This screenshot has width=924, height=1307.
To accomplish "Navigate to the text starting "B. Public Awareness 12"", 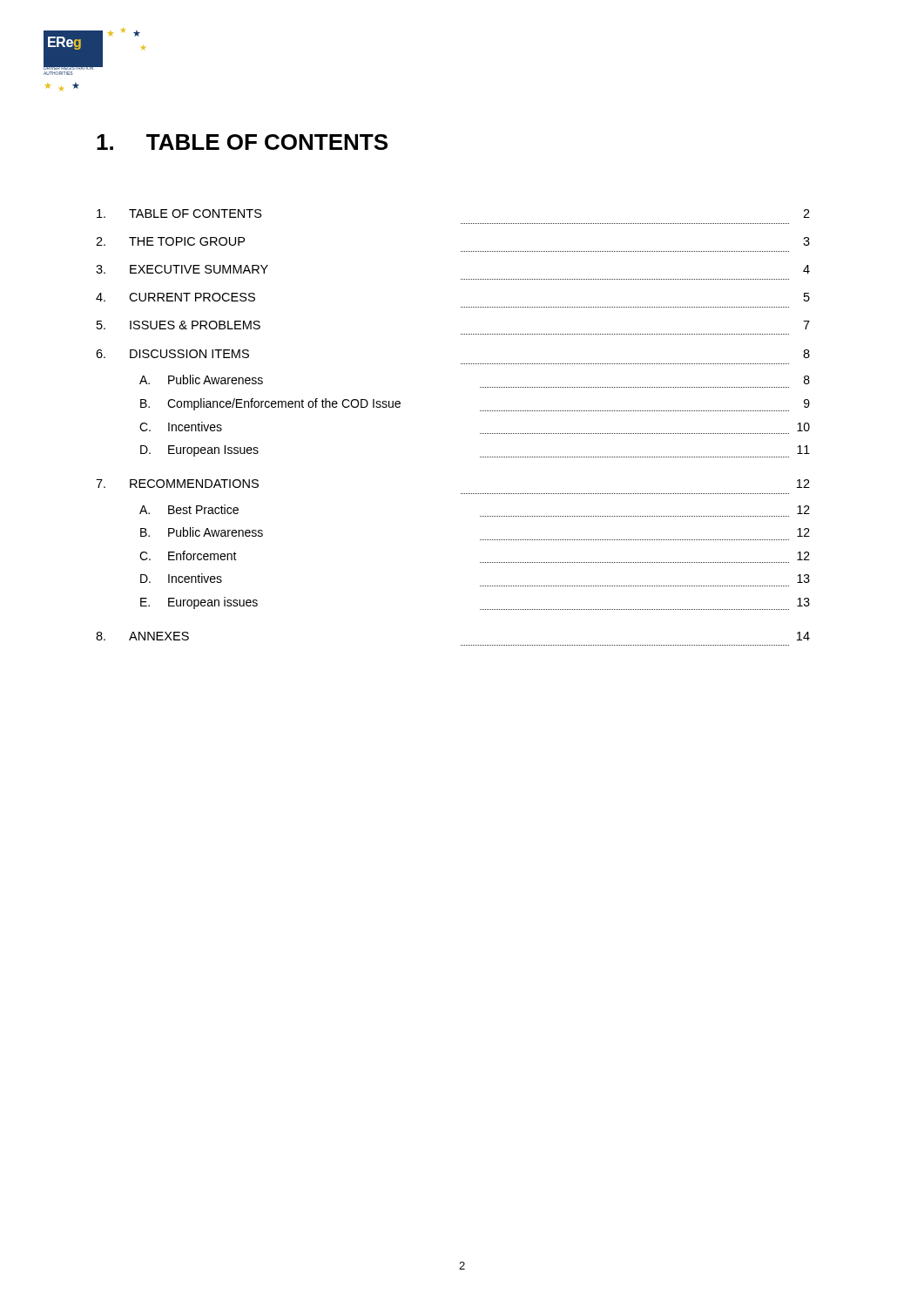I will [475, 533].
